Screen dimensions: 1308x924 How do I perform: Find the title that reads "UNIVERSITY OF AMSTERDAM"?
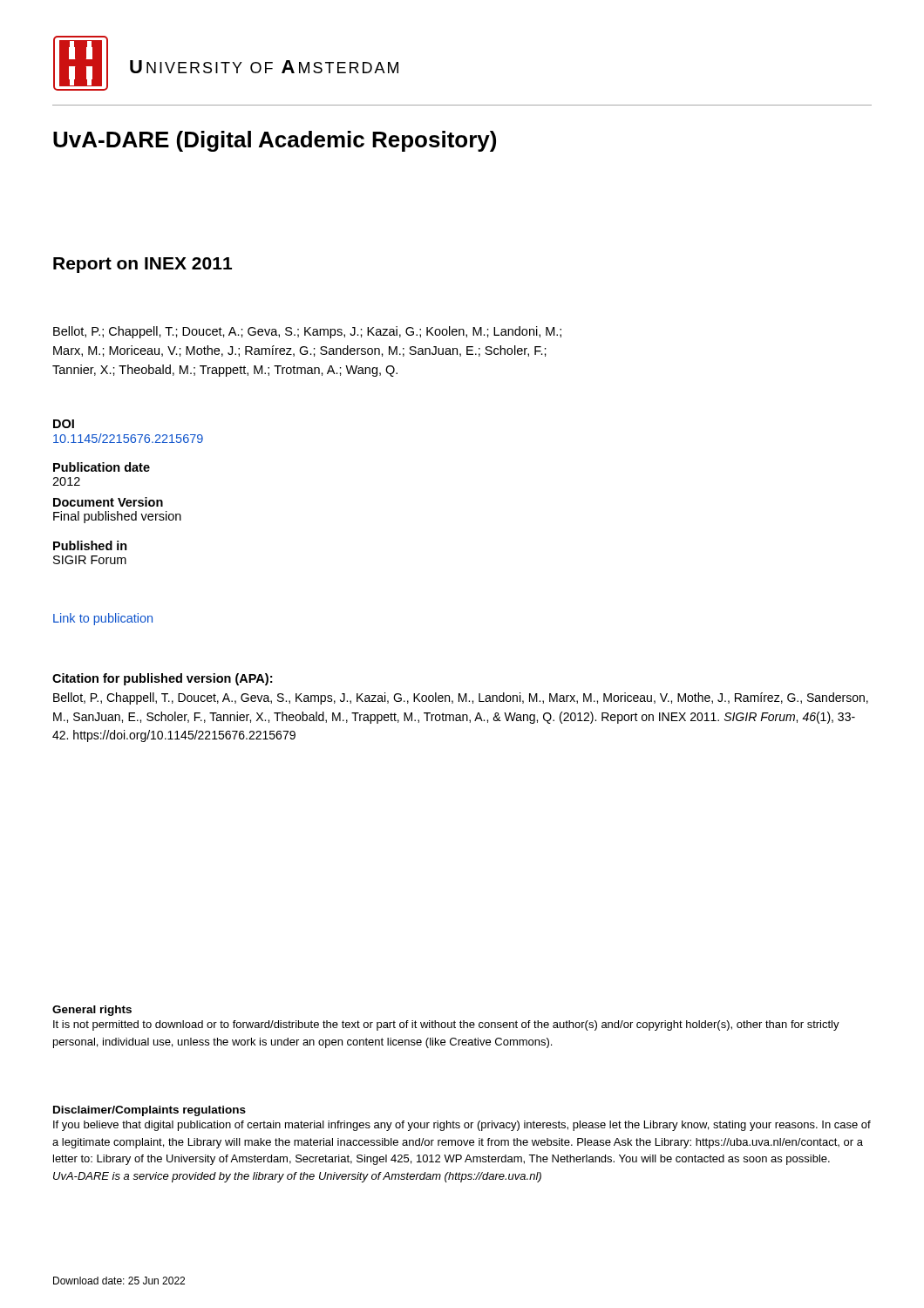click(x=265, y=66)
